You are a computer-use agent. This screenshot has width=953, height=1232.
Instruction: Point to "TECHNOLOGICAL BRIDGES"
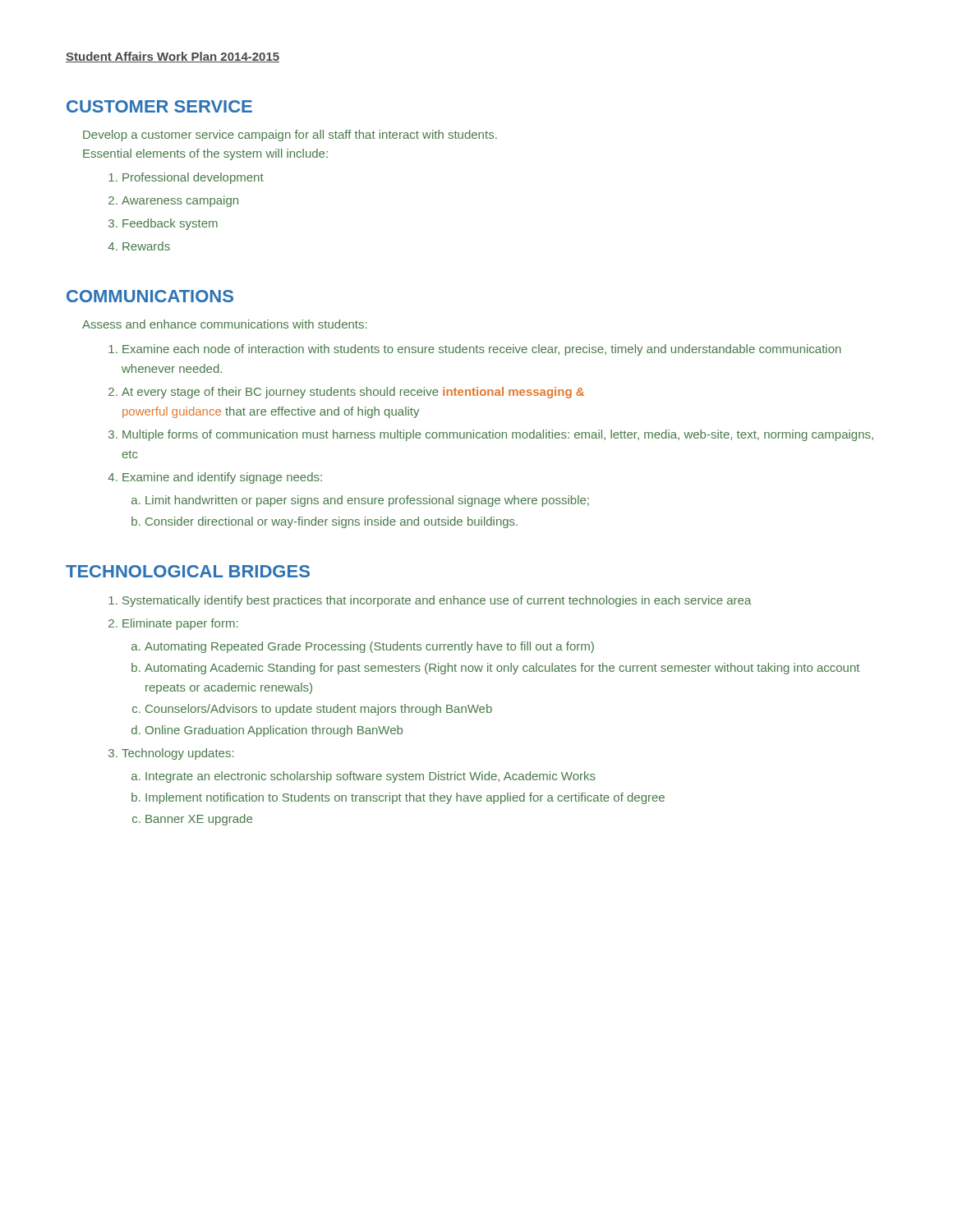(x=188, y=571)
